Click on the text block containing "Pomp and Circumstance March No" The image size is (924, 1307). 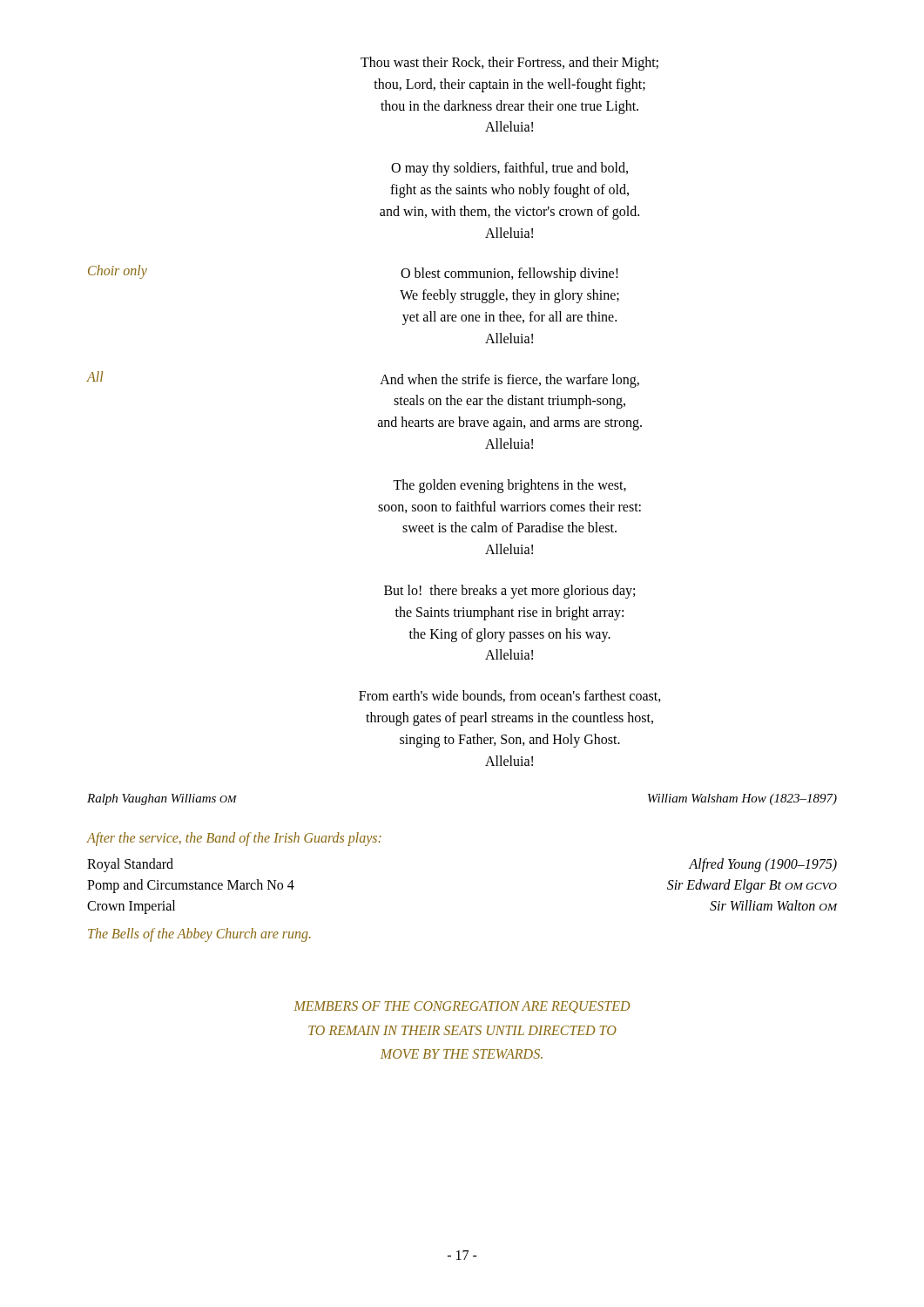(191, 886)
